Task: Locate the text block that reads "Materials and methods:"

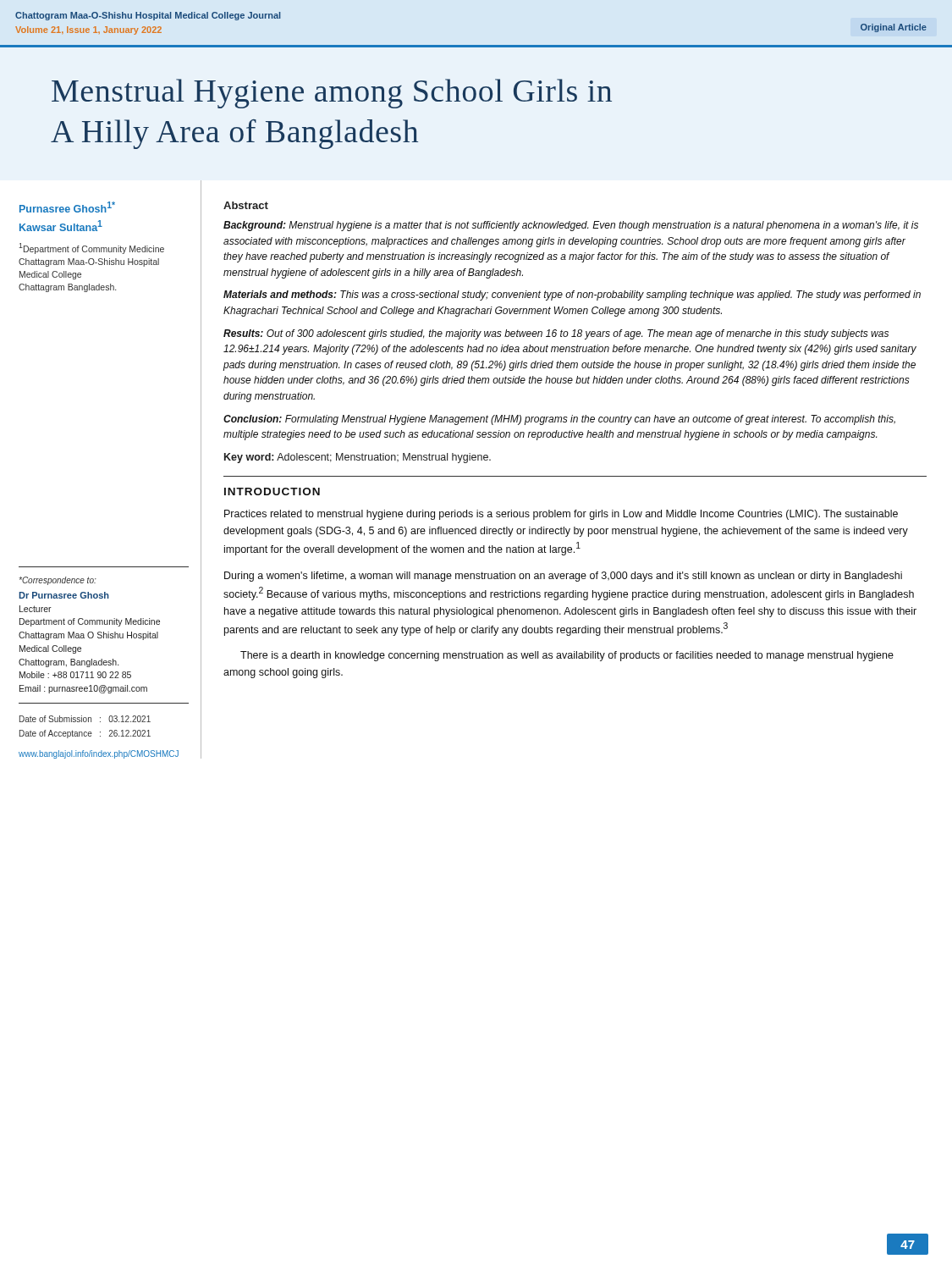Action: coord(572,303)
